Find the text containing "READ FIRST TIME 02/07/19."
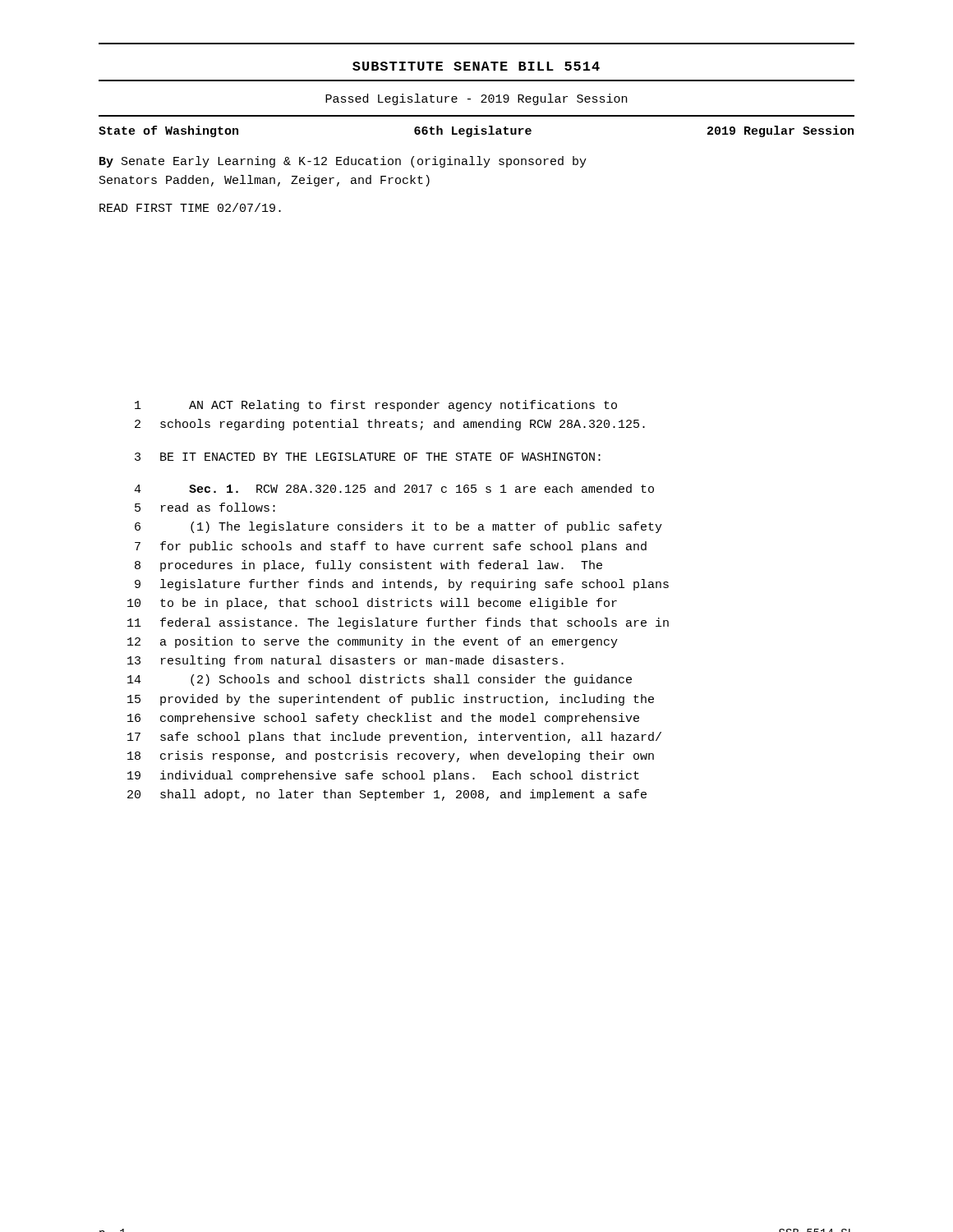 click(x=191, y=209)
